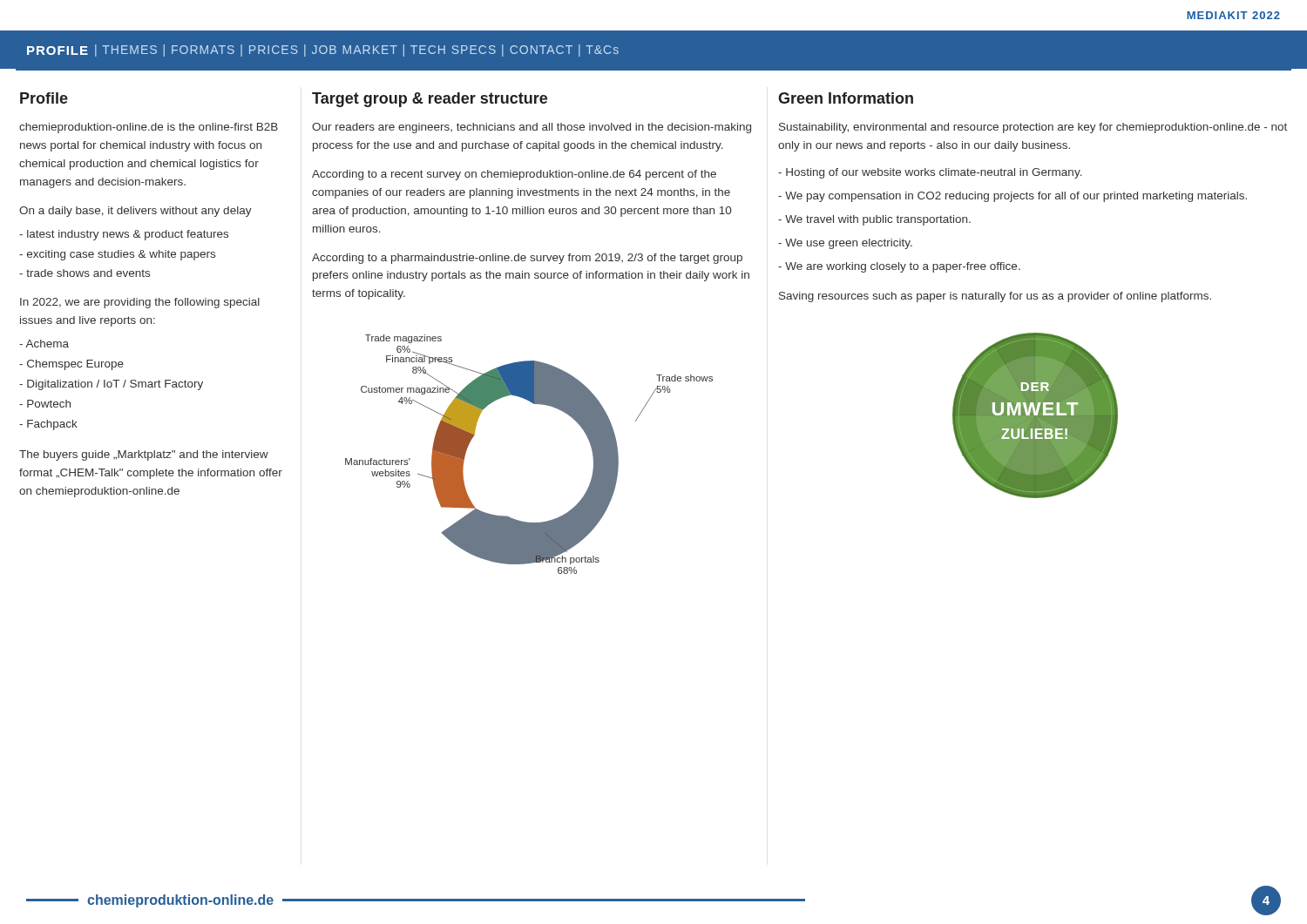Point to the block beginning "The buyers guide"

(x=151, y=472)
